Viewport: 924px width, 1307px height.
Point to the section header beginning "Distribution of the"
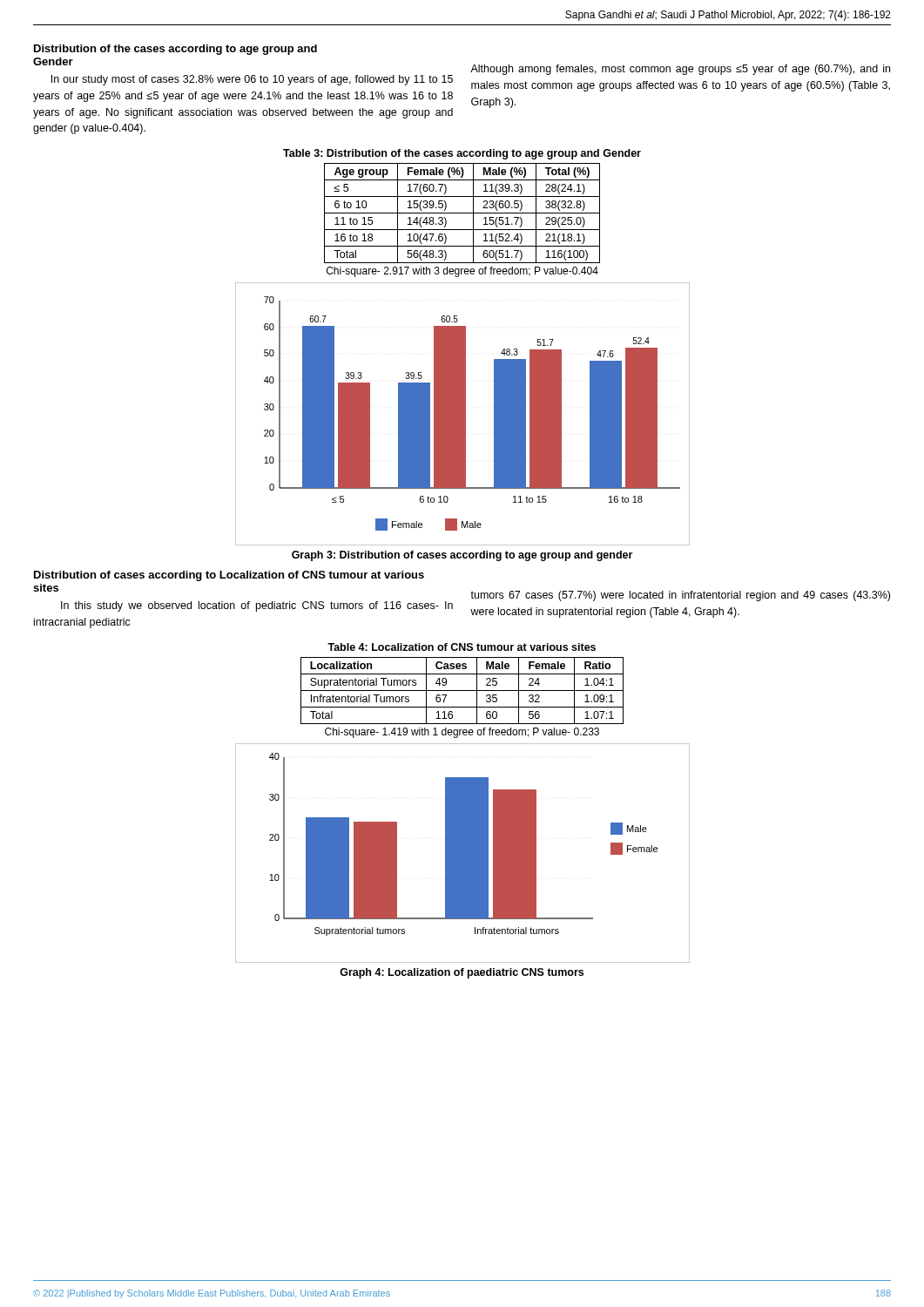coord(175,55)
